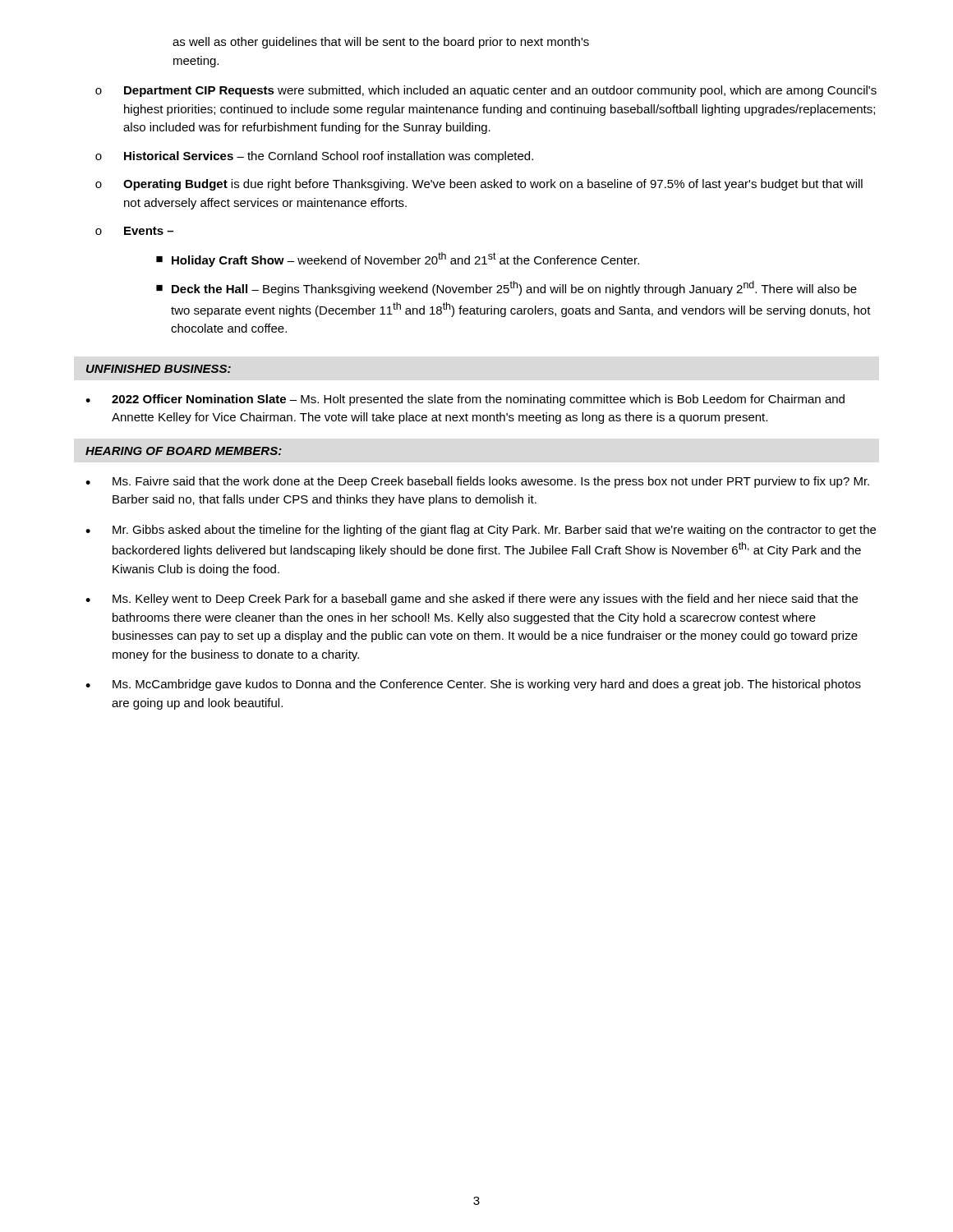This screenshot has height=1232, width=953.
Task: Locate the region starting "UNFINISHED BUSINESS:"
Action: pyautogui.click(x=158, y=368)
